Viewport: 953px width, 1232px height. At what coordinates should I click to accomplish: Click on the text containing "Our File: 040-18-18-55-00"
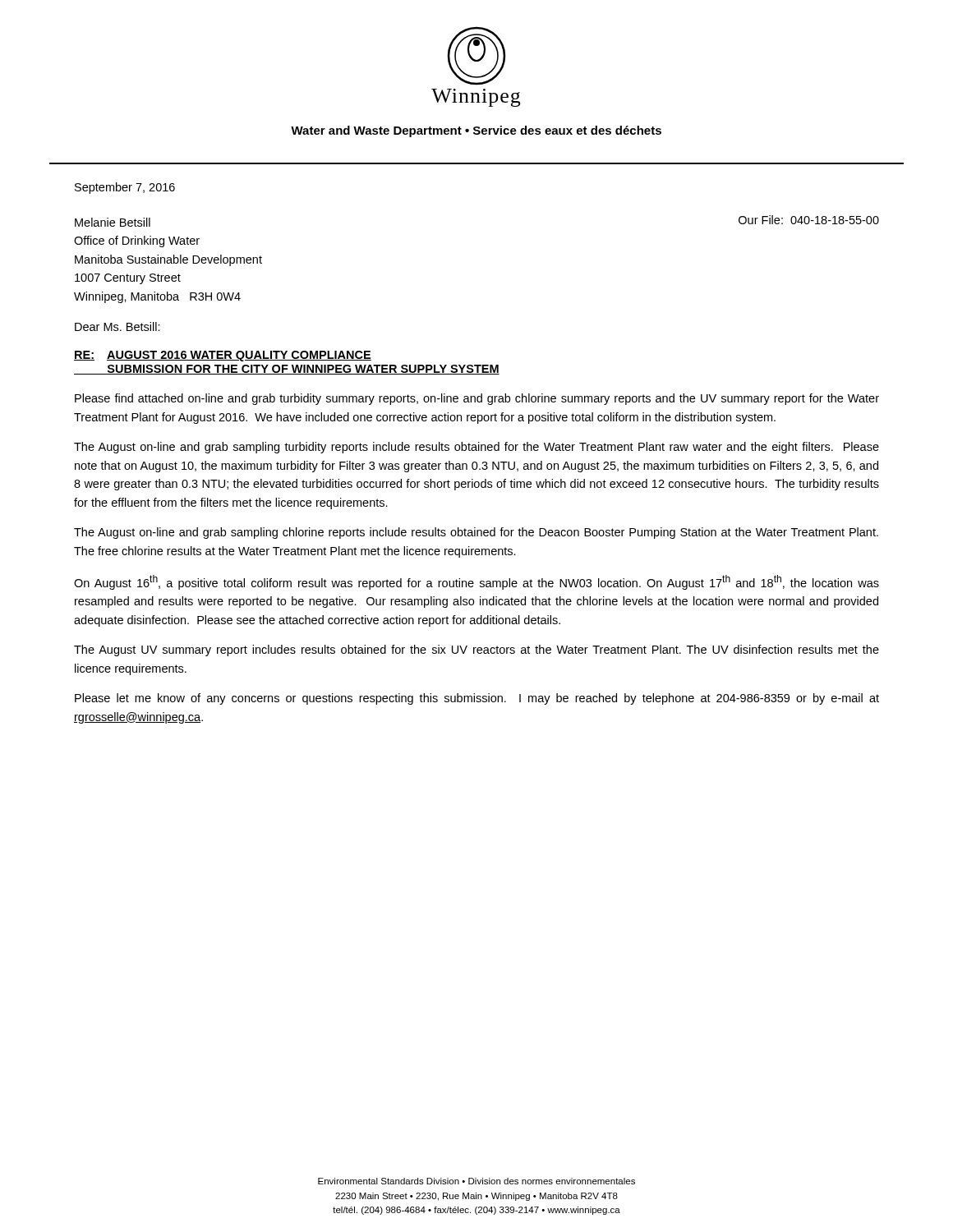[x=809, y=220]
